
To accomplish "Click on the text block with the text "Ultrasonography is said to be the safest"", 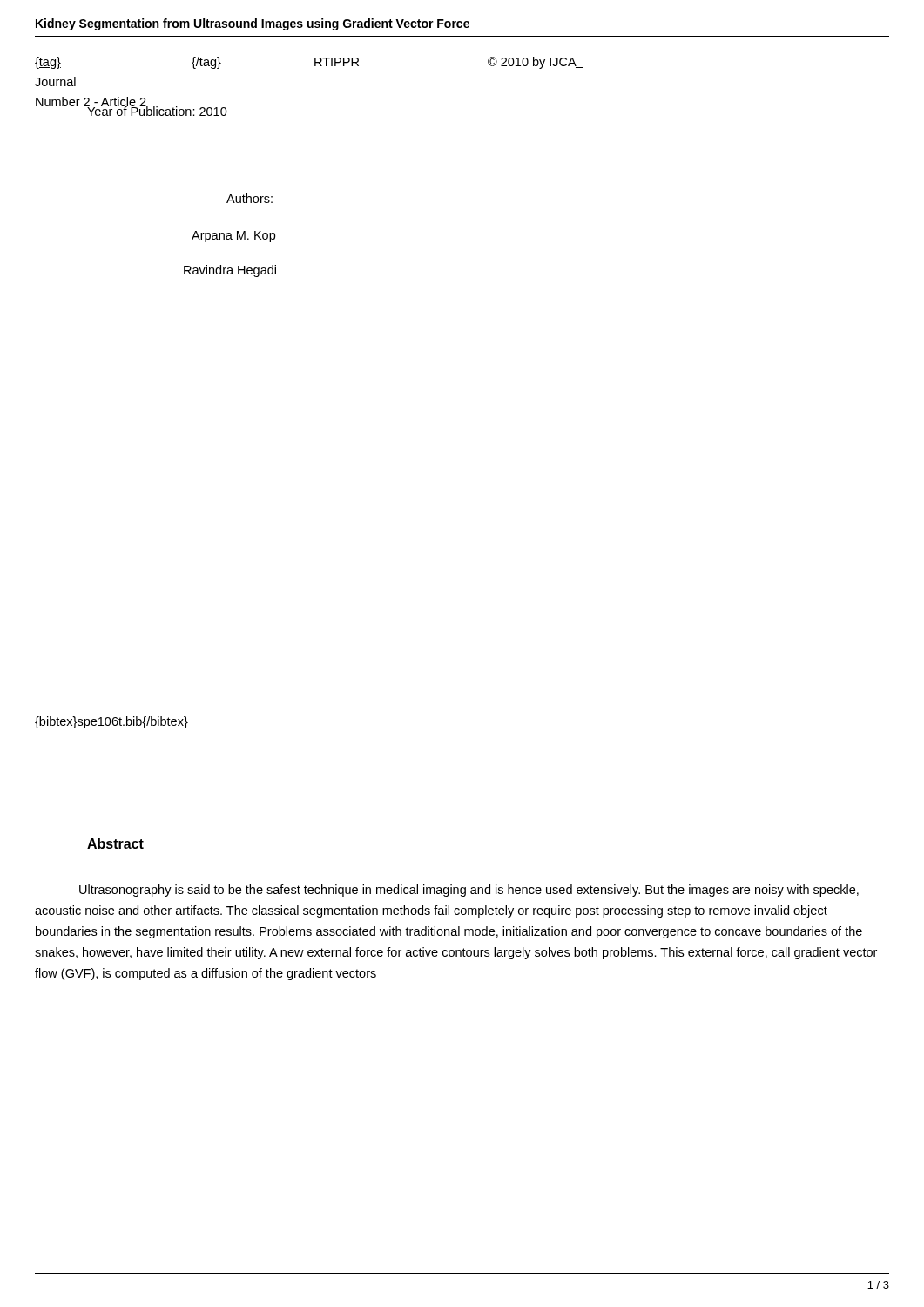I will coord(462,932).
